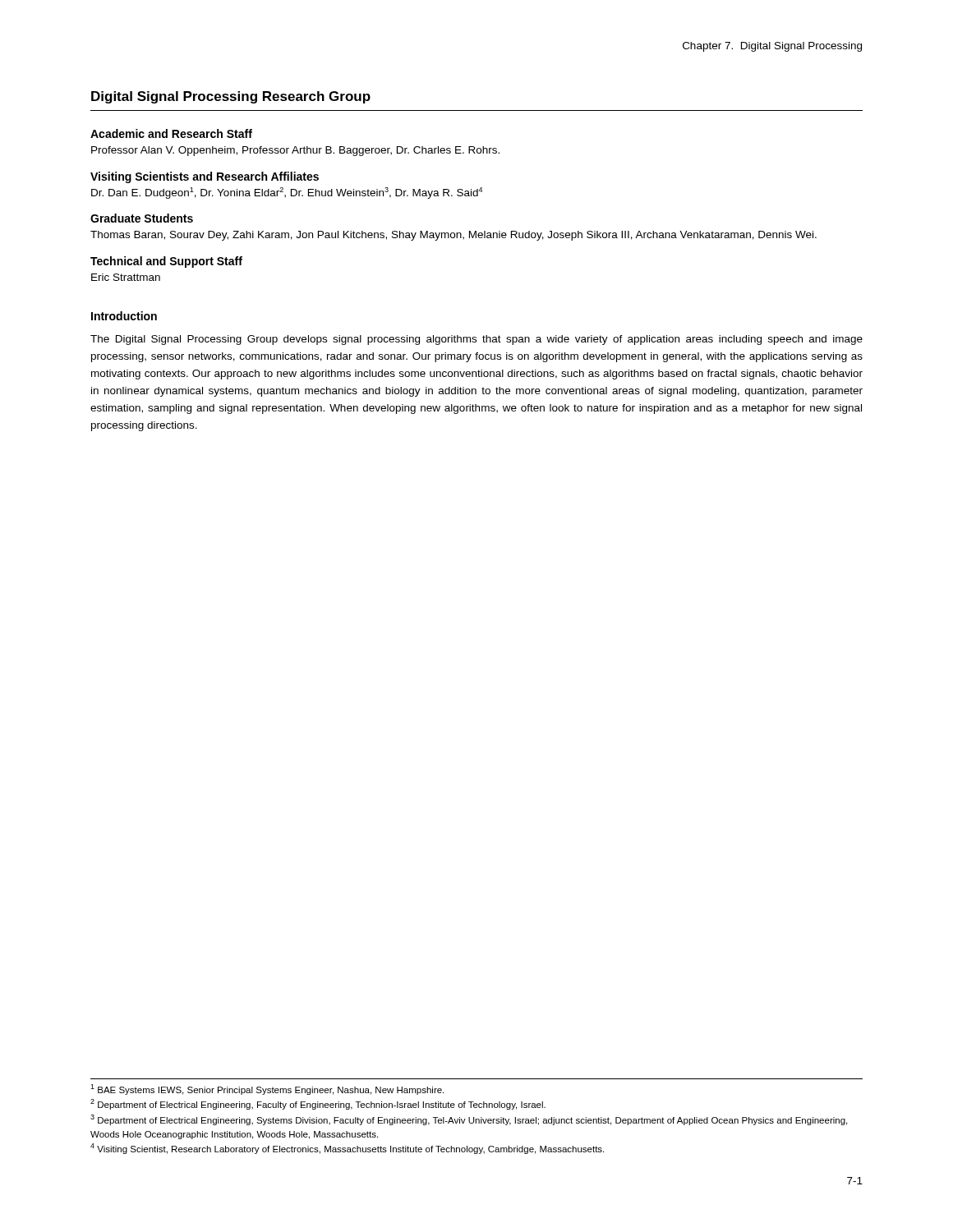Locate the text starting "Digital Signal Processing Research Group"
The image size is (953, 1232).
click(x=230, y=97)
